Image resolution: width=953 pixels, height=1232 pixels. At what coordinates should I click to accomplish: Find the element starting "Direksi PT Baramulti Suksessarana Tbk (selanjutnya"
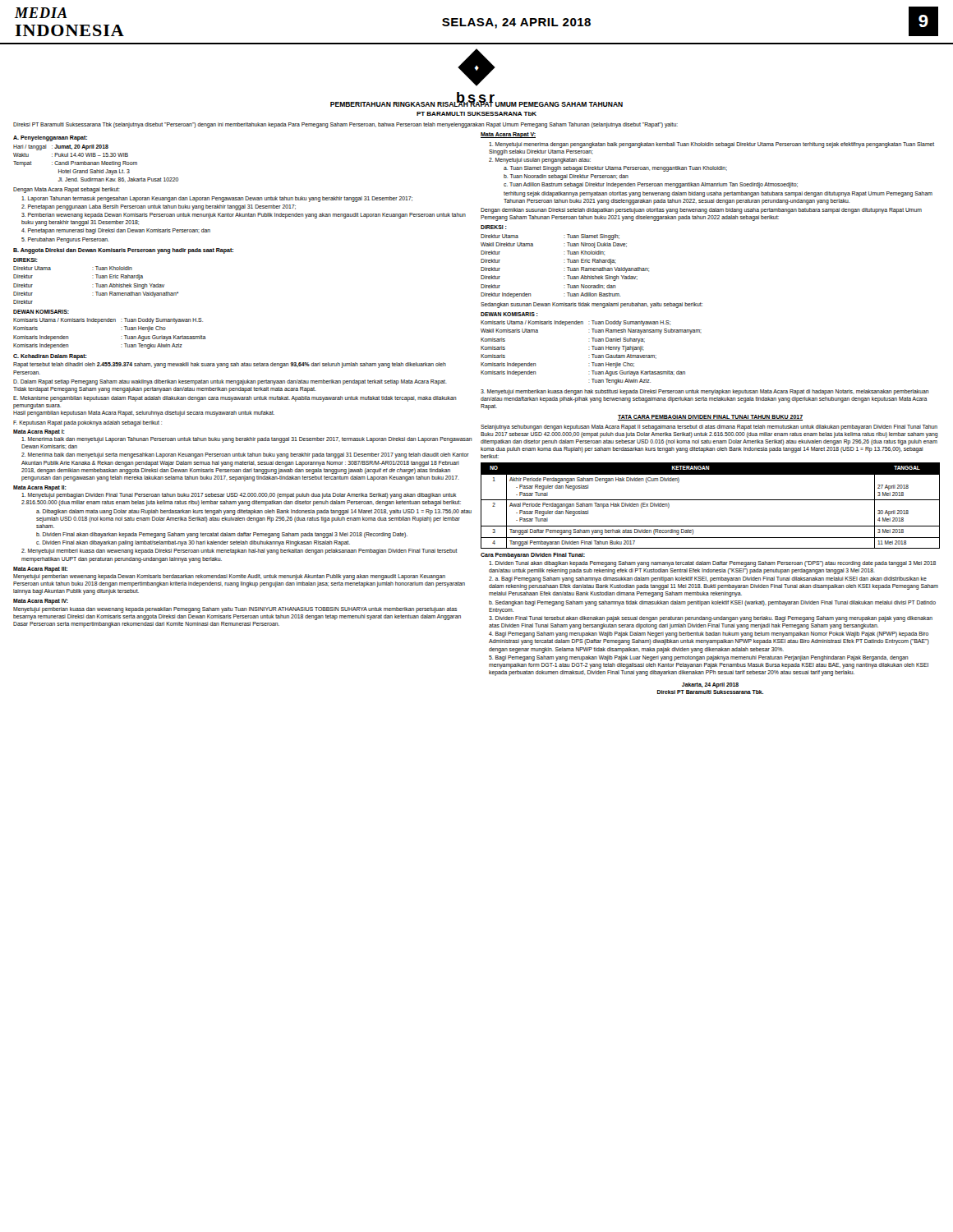coord(346,124)
